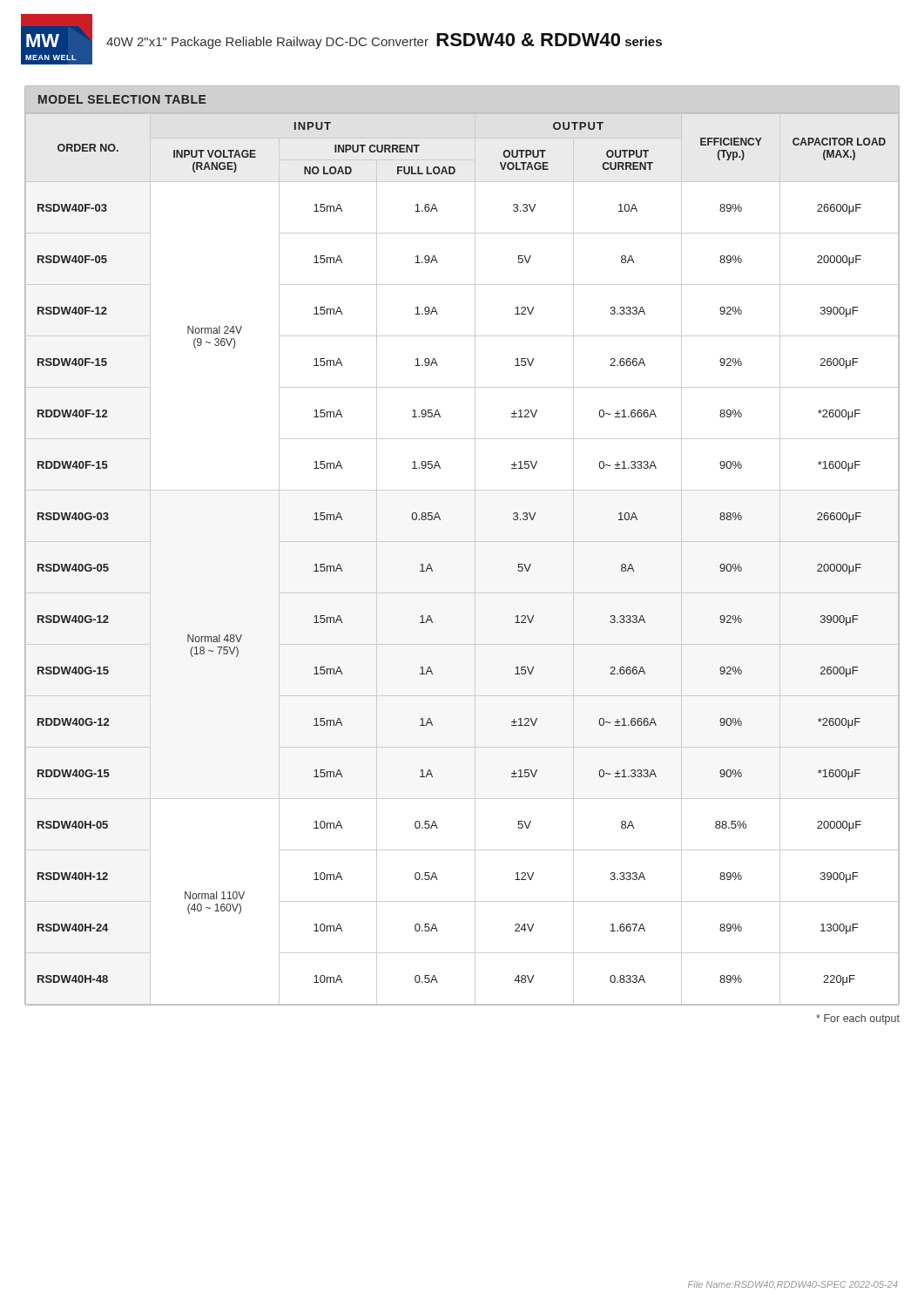Screen dimensions: 1307x924
Task: Navigate to the text starting "For each output"
Action: click(858, 1019)
